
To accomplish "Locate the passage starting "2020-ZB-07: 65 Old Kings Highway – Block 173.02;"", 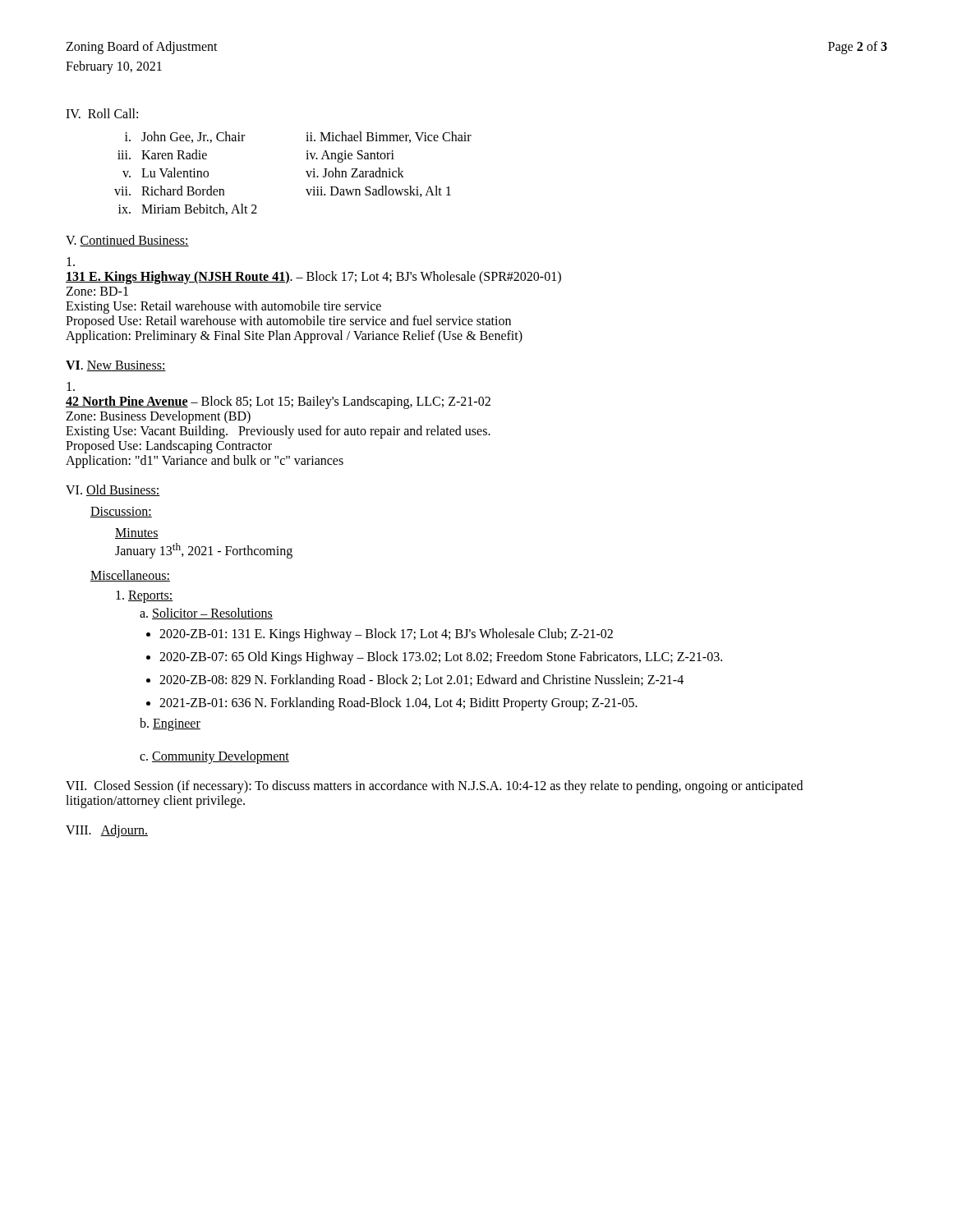I will (x=441, y=657).
